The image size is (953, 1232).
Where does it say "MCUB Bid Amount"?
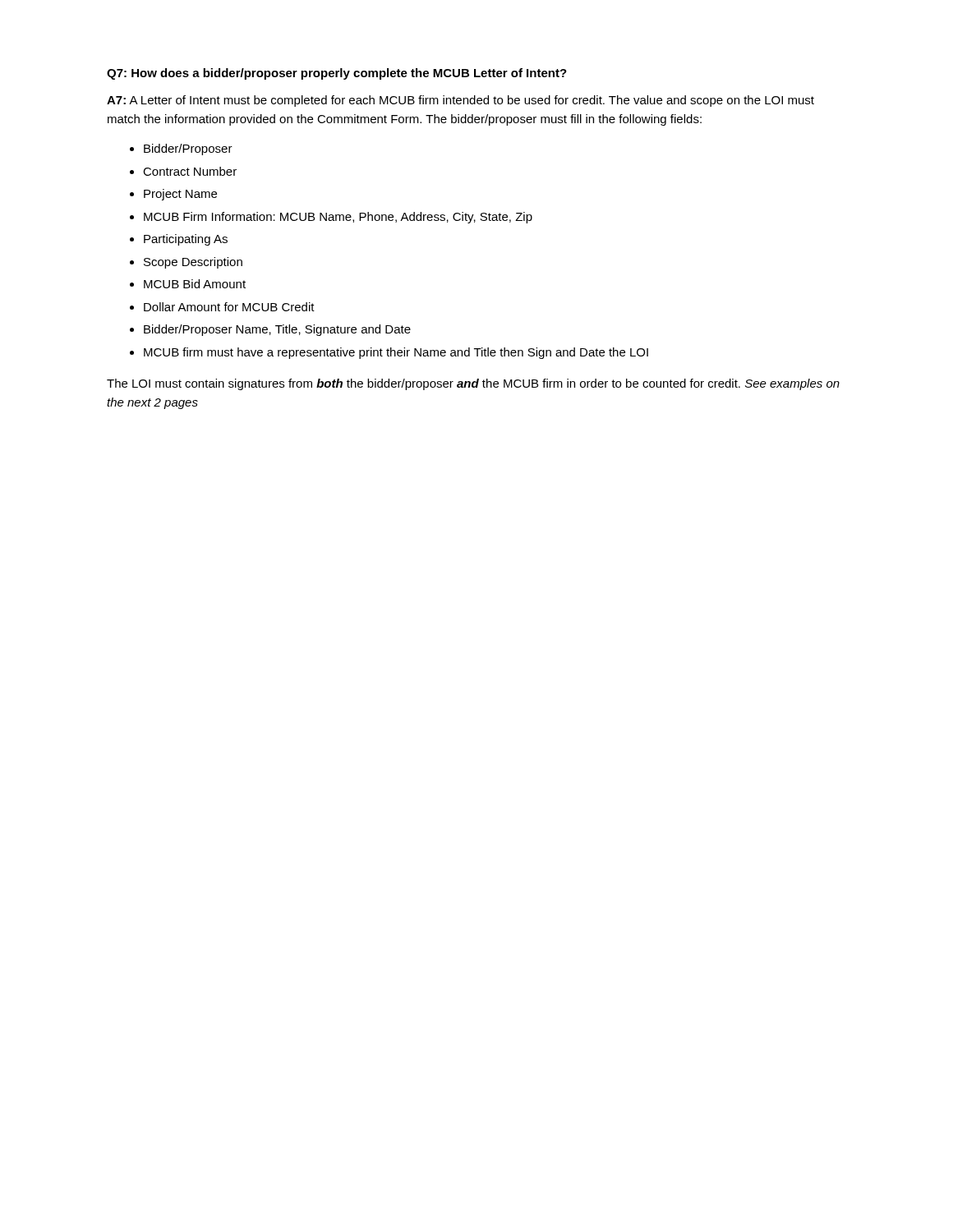coord(188,284)
